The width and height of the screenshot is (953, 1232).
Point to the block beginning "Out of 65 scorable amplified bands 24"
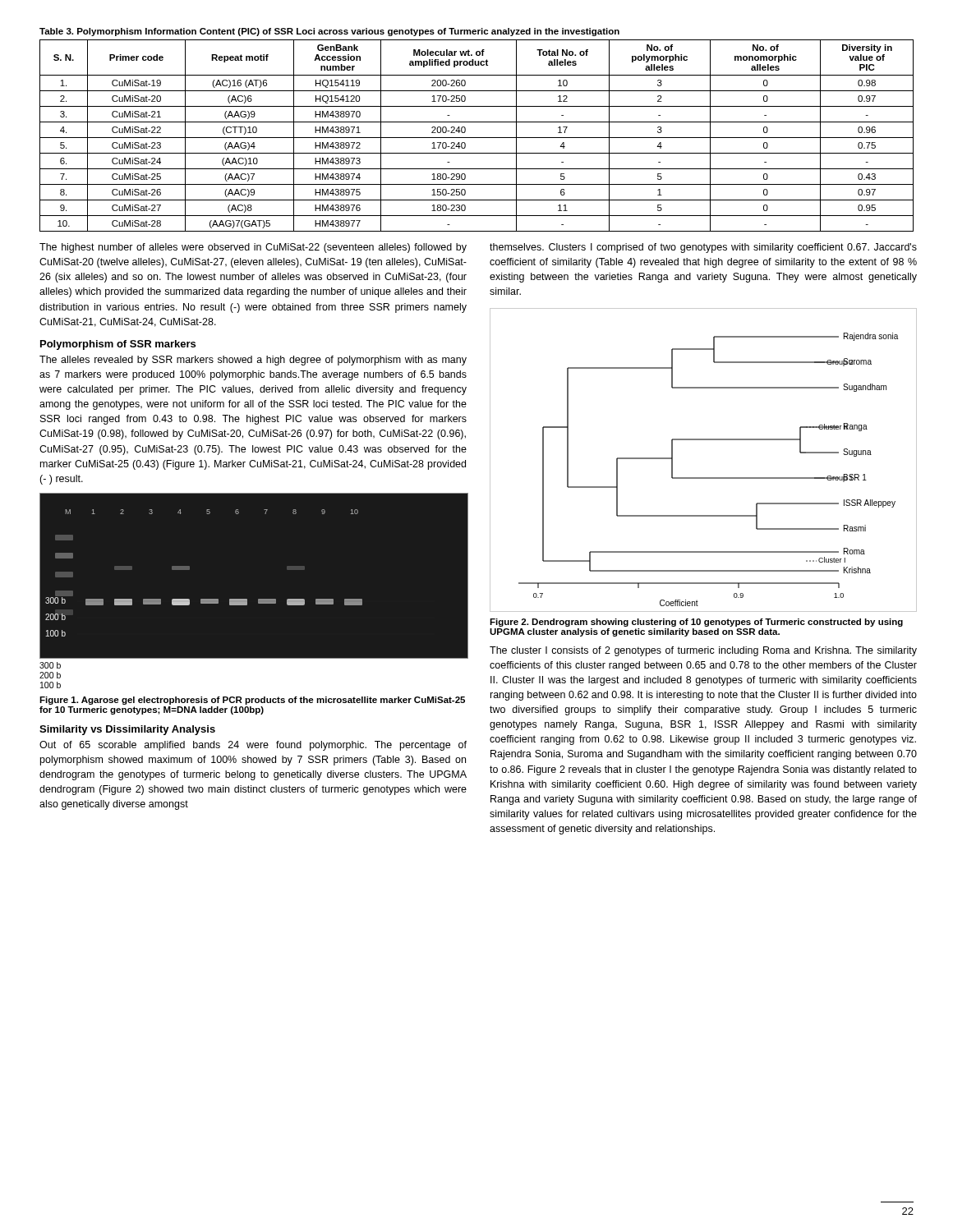pos(253,775)
